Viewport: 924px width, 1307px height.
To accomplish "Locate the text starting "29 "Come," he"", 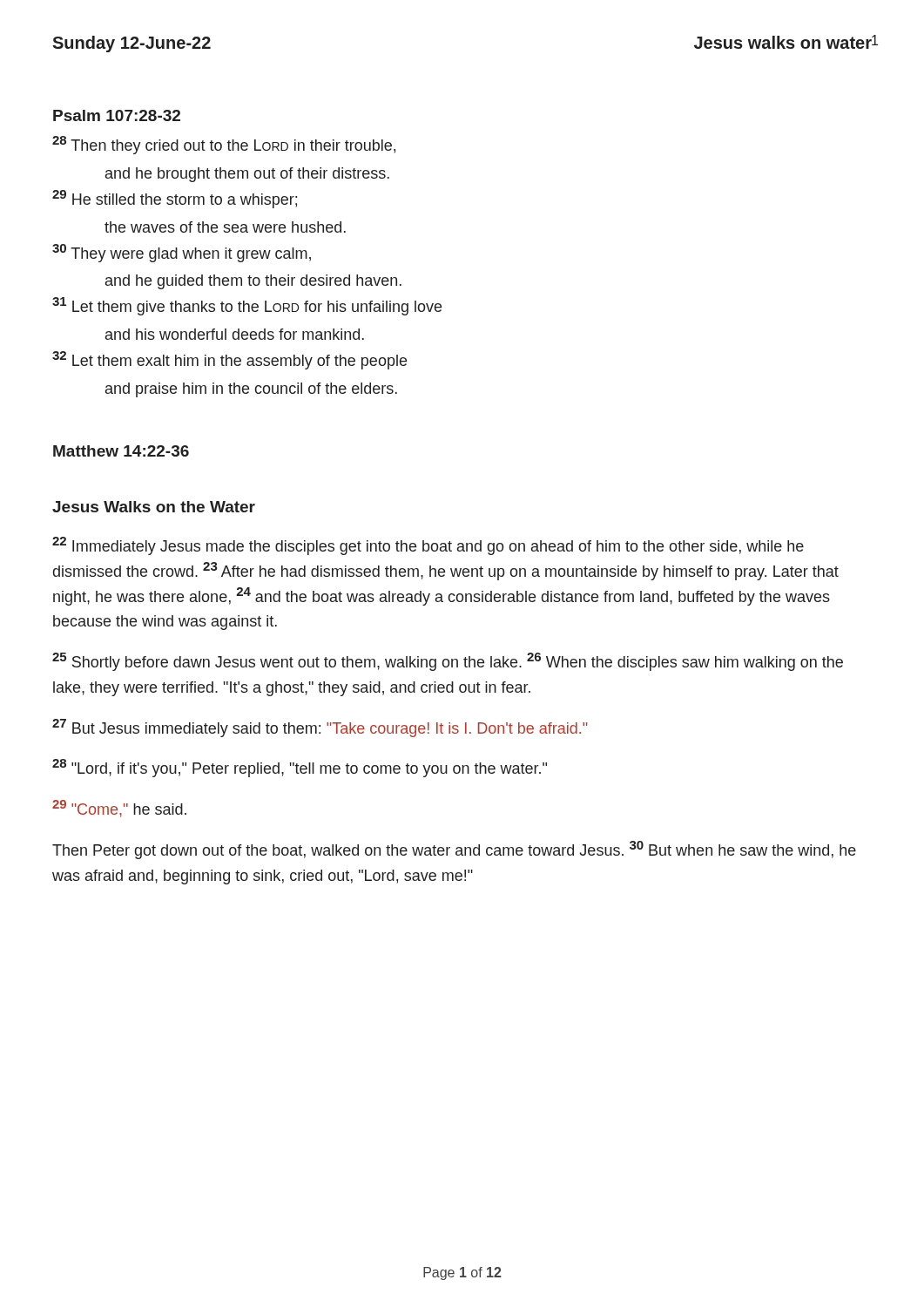I will point(120,808).
